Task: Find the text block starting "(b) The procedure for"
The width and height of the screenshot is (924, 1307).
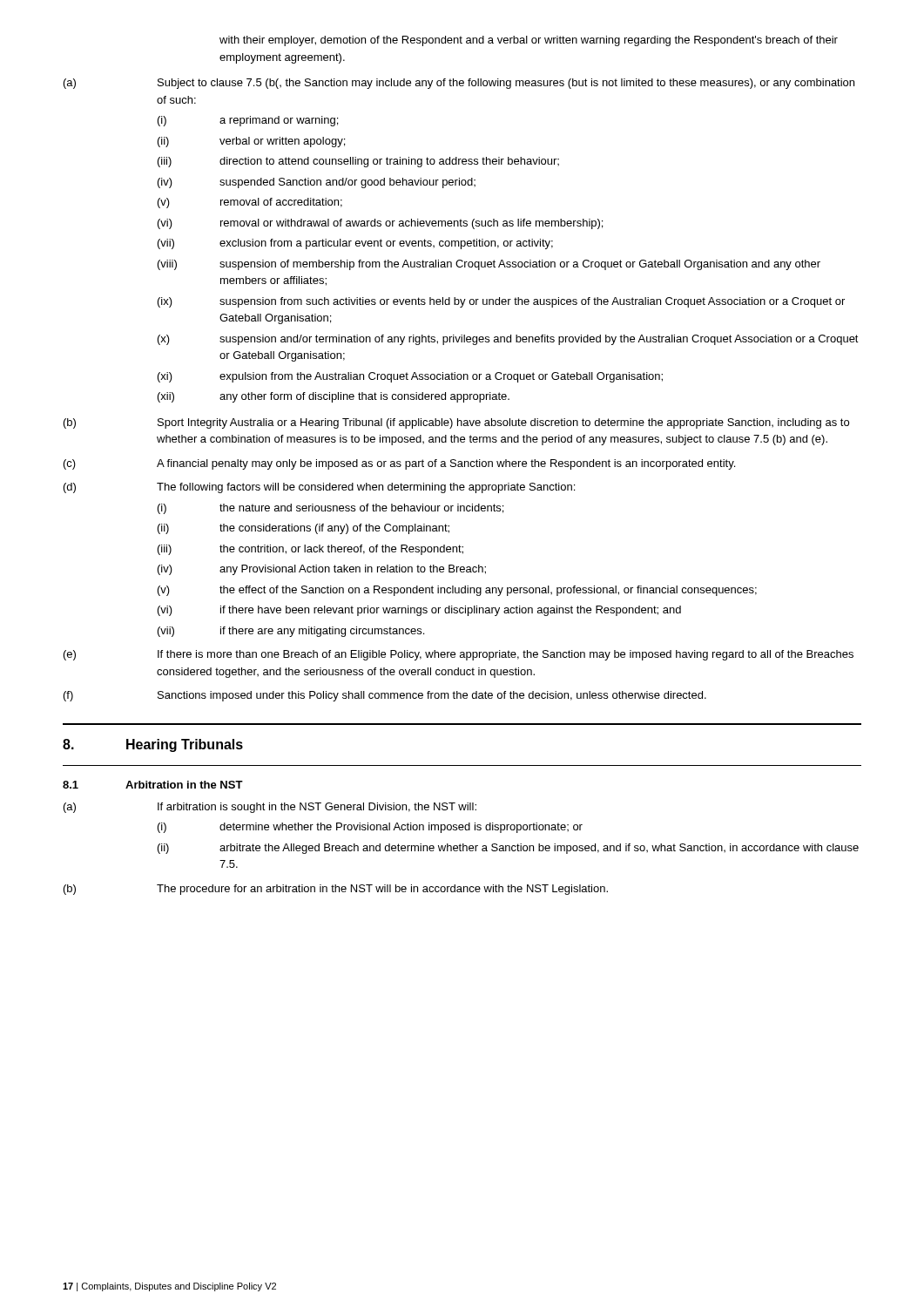Action: [x=462, y=888]
